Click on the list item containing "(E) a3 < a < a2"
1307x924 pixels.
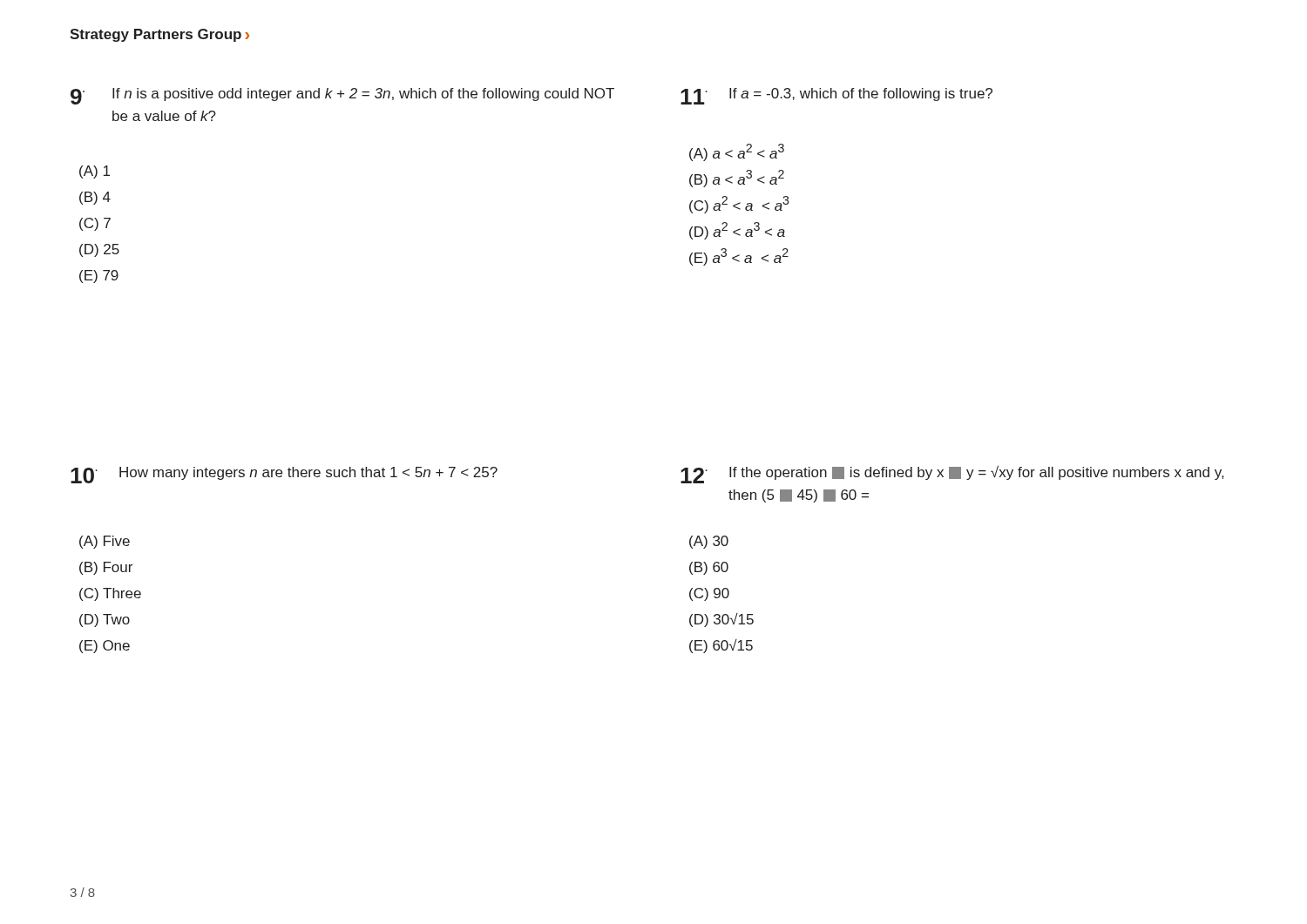coord(739,256)
